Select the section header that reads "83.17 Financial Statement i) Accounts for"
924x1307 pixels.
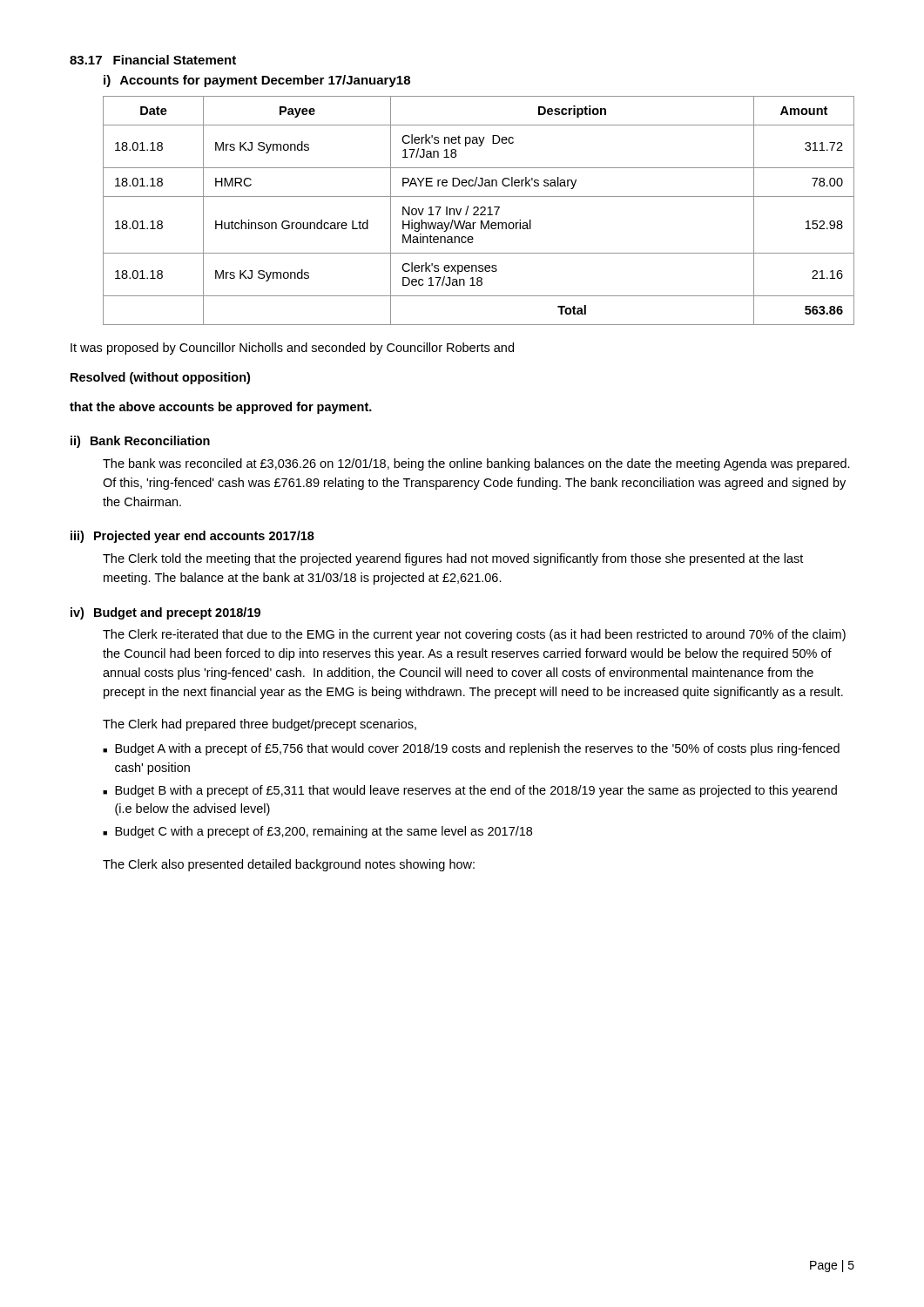(153, 60)
